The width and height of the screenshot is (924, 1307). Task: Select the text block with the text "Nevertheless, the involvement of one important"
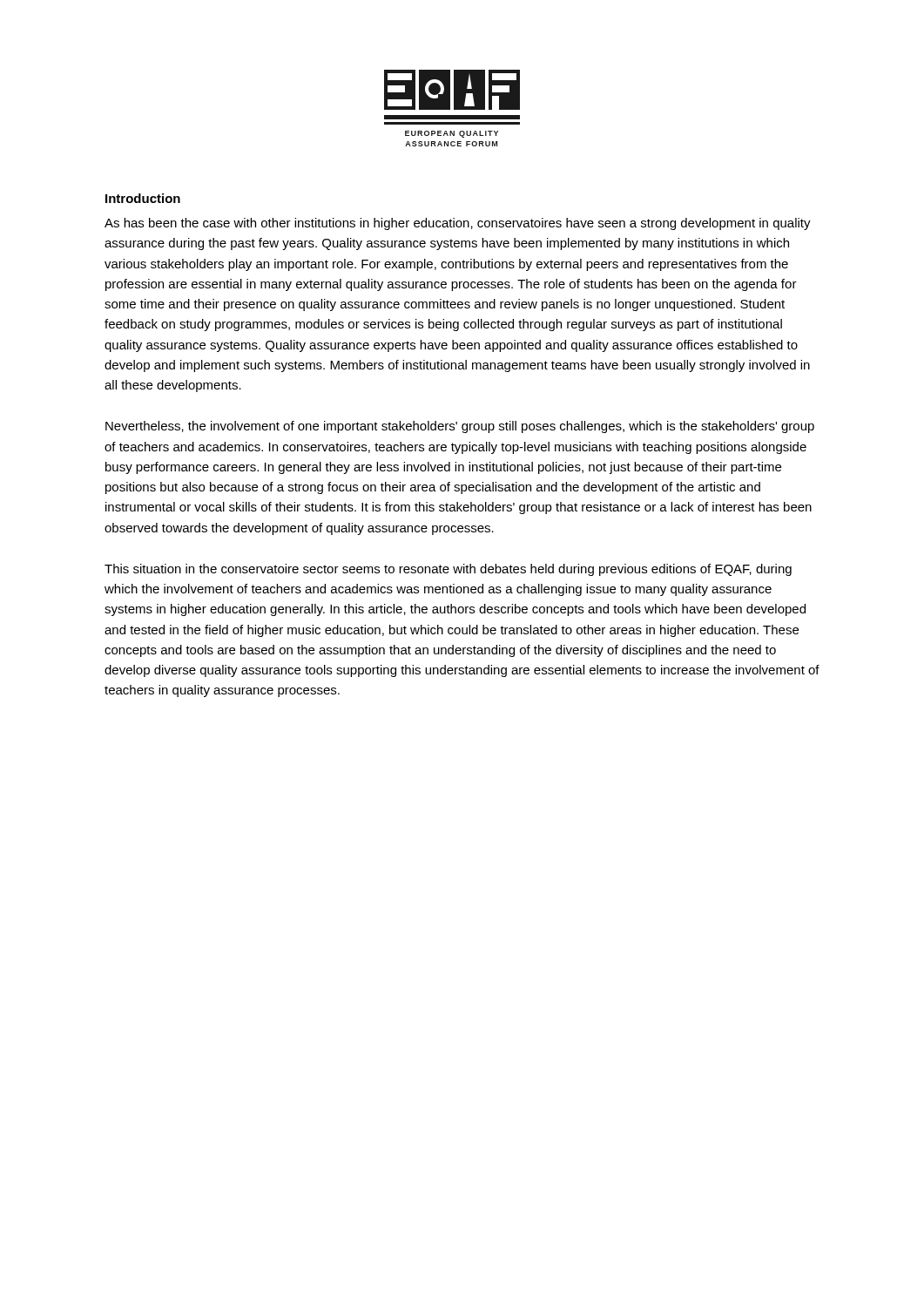pyautogui.click(x=460, y=477)
